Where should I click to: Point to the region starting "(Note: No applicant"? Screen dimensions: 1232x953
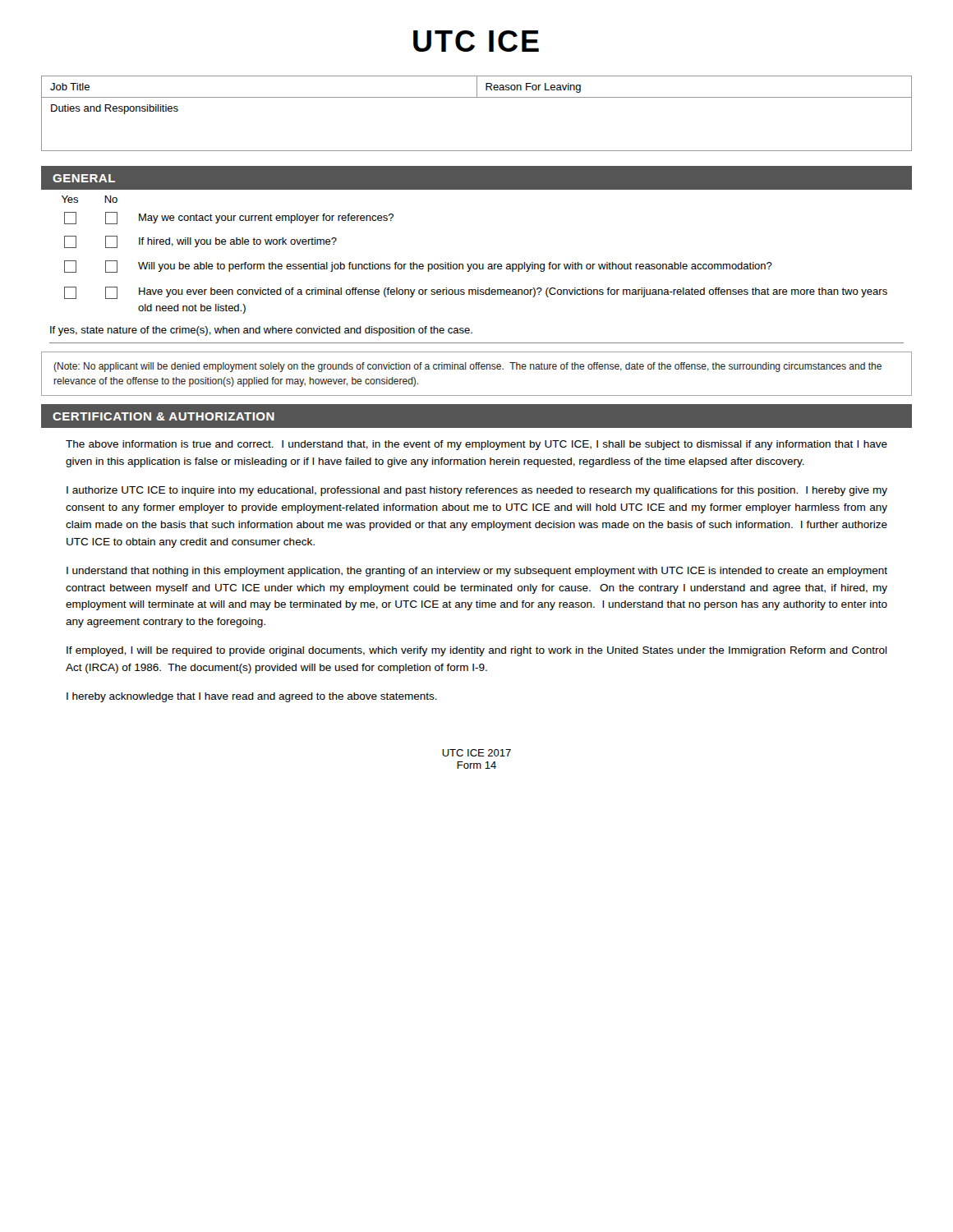[x=468, y=374]
